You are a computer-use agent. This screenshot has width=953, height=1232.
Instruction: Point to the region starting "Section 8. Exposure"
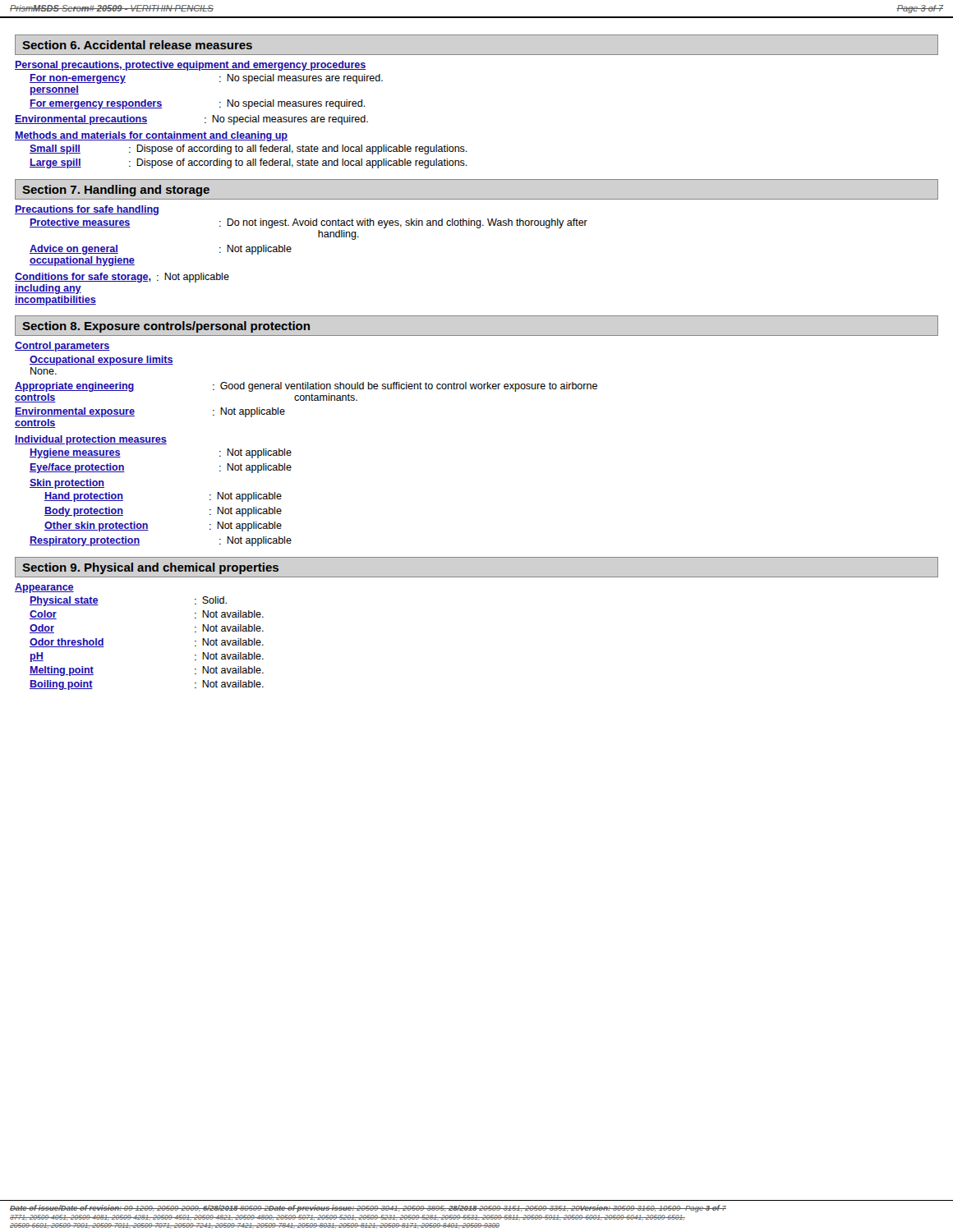pos(166,326)
